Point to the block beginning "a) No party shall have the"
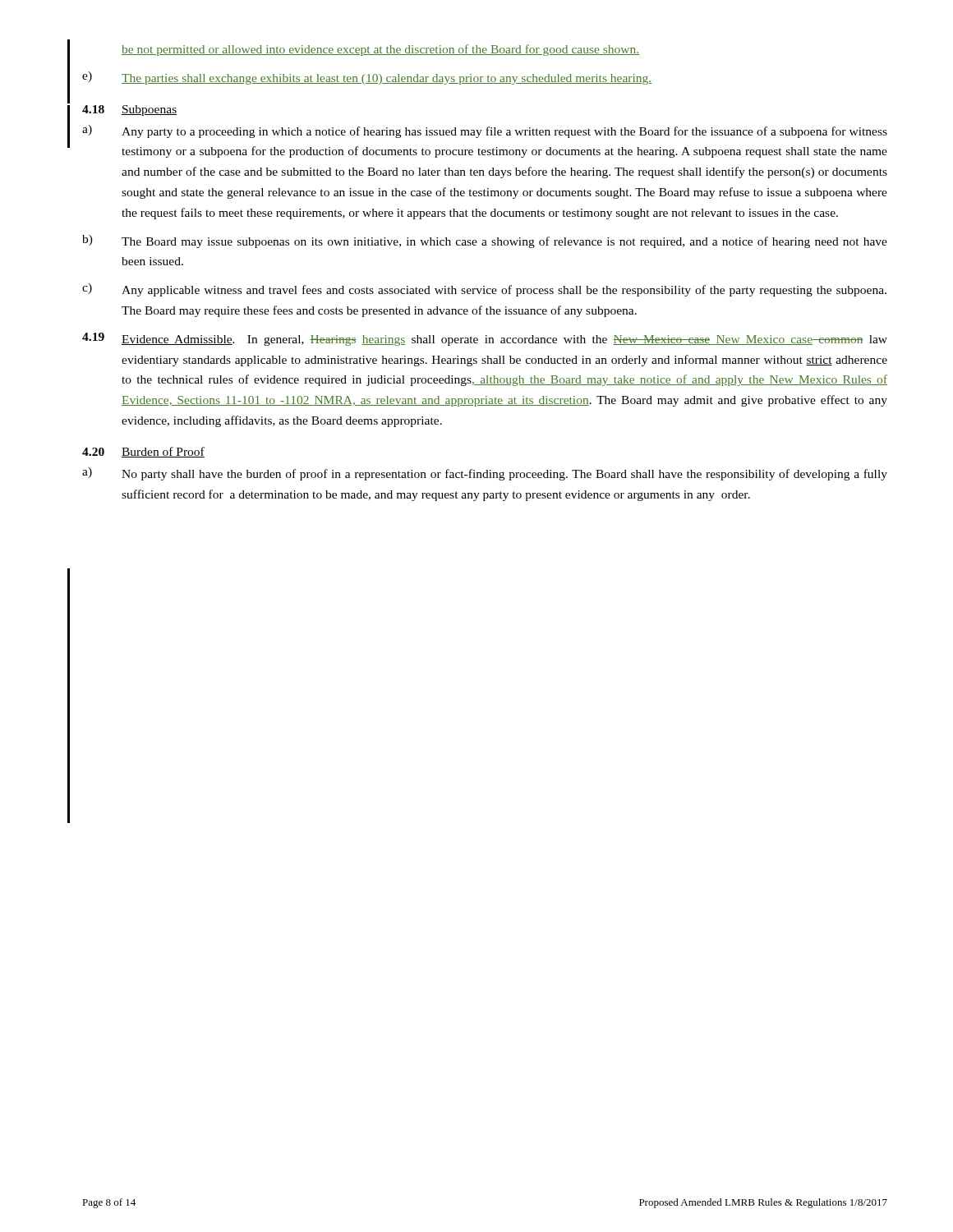953x1232 pixels. pos(485,484)
